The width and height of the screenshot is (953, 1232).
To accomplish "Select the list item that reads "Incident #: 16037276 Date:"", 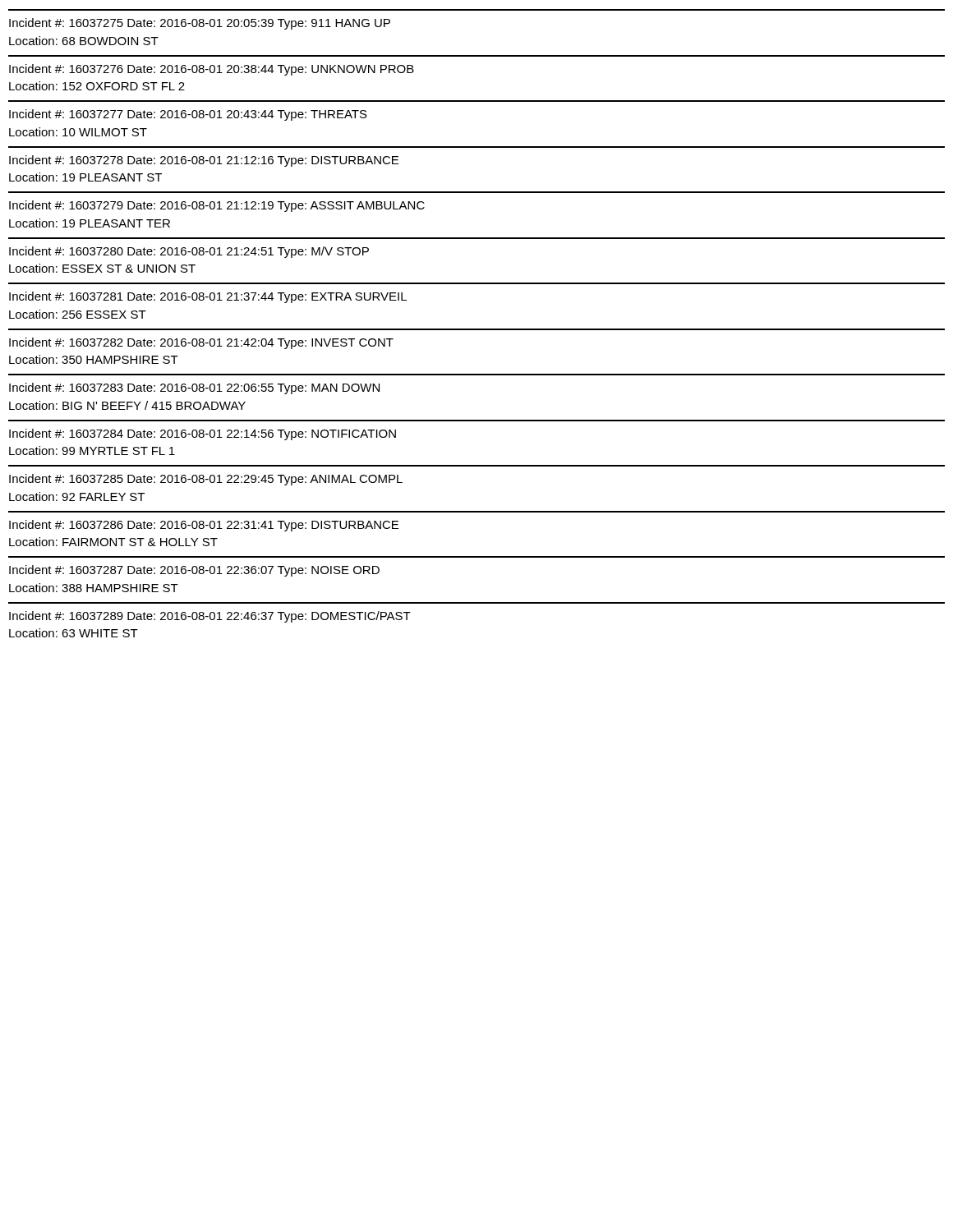I will pos(212,70).
